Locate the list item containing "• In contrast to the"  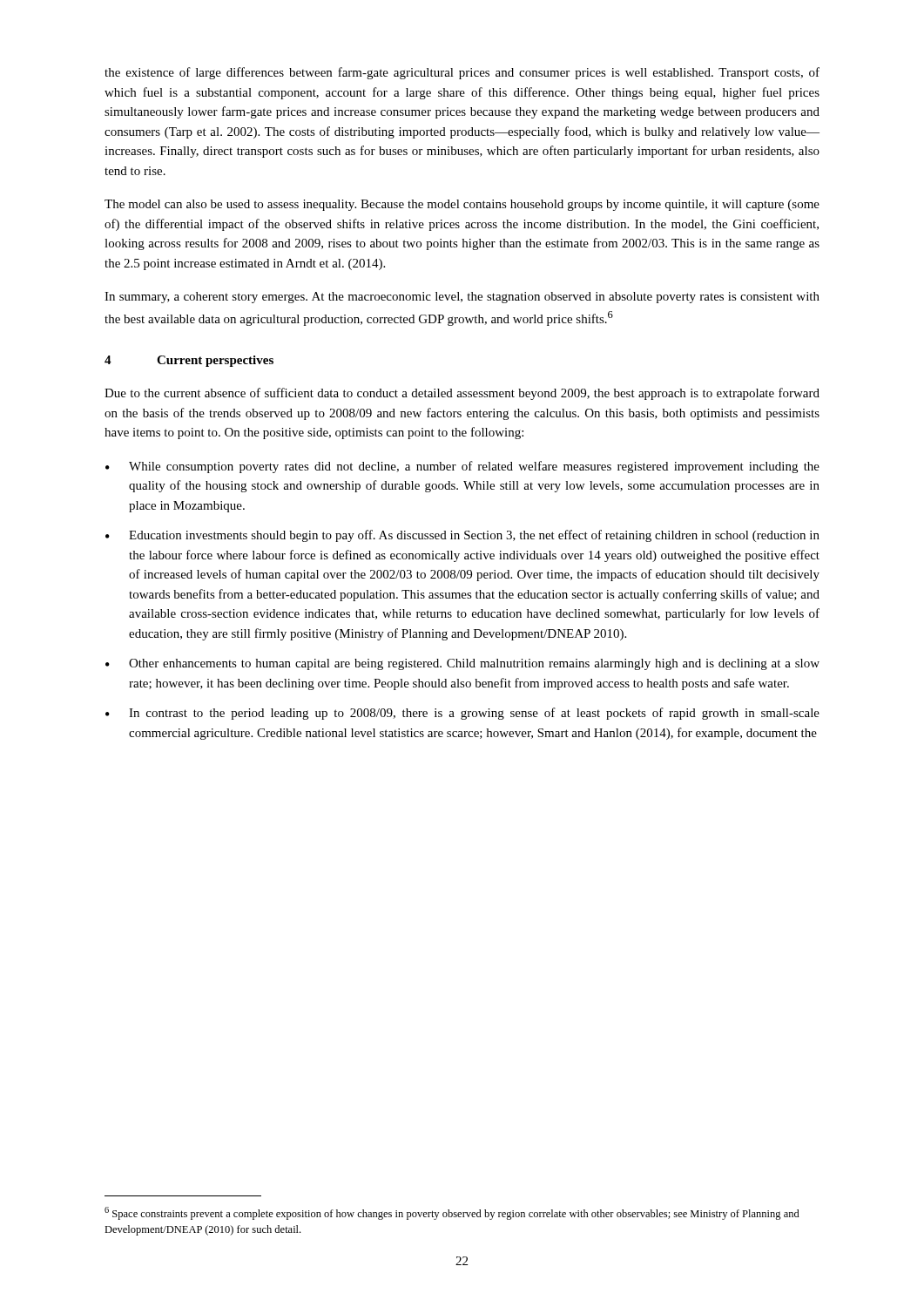(462, 723)
